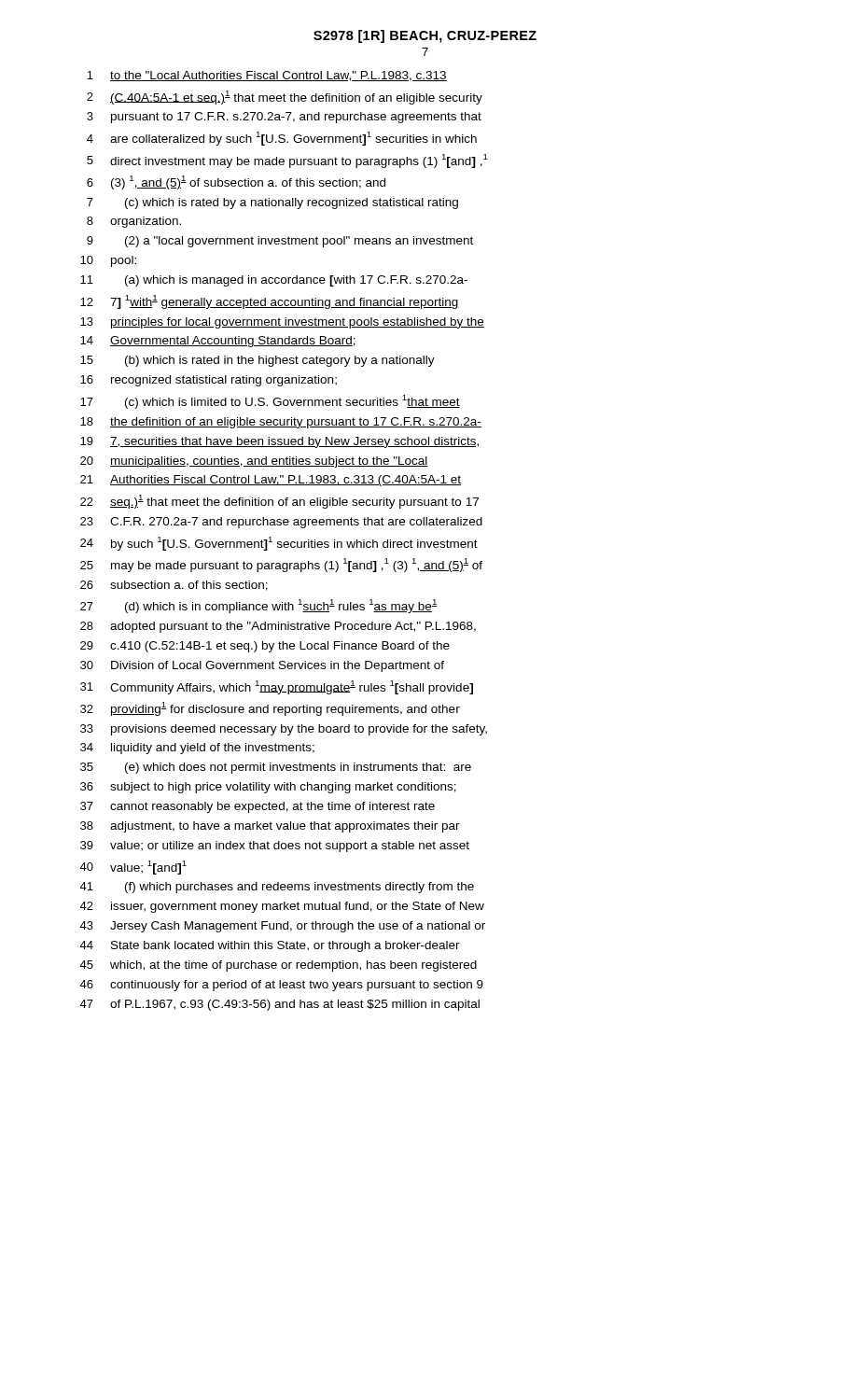Where does it say "14 Governmental Accounting Standards Board;"?
The height and width of the screenshot is (1400, 850).
pyautogui.click(x=218, y=342)
